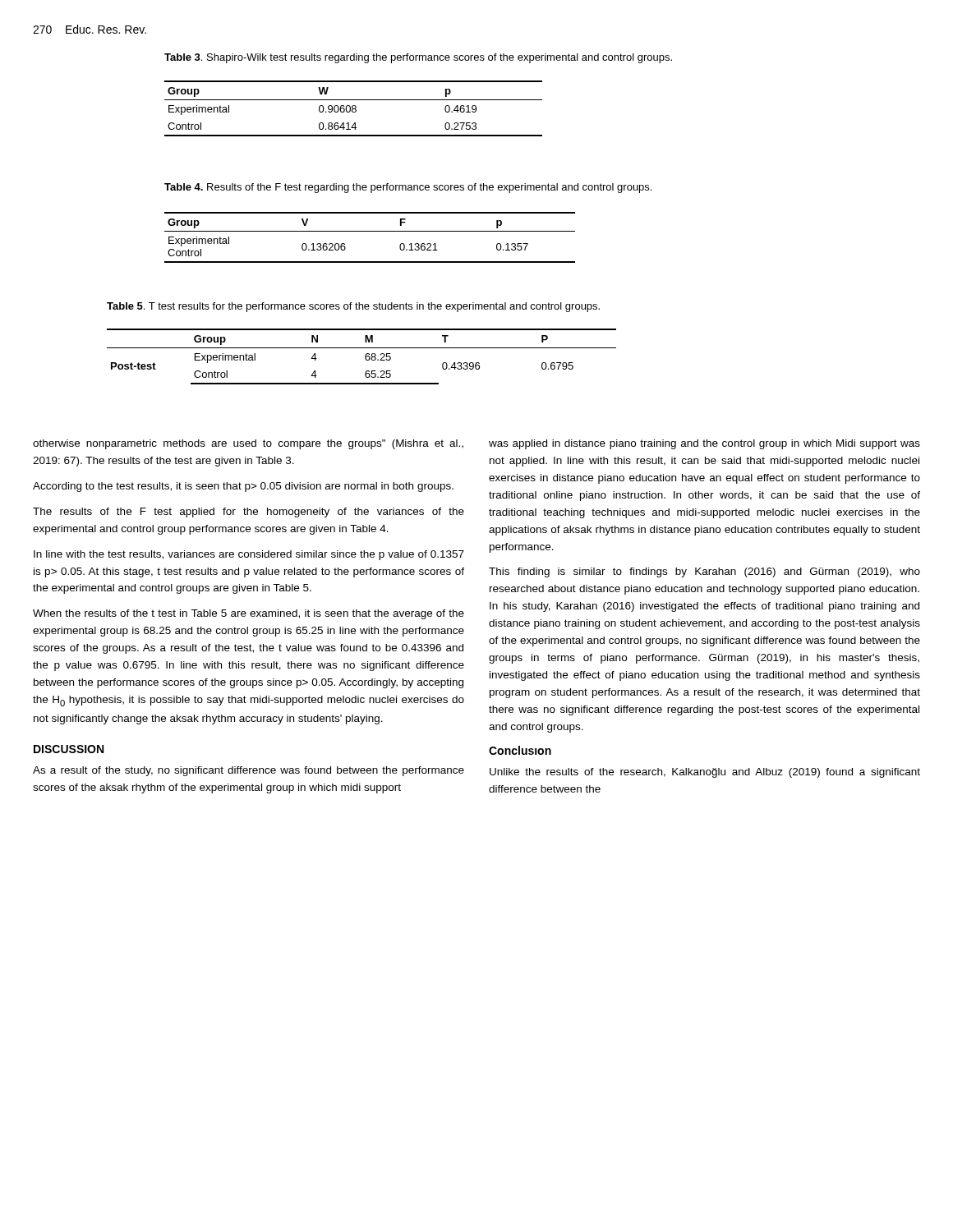This screenshot has height=1232, width=953.
Task: Select the text block that says "According to the test results, it"
Action: tap(244, 486)
